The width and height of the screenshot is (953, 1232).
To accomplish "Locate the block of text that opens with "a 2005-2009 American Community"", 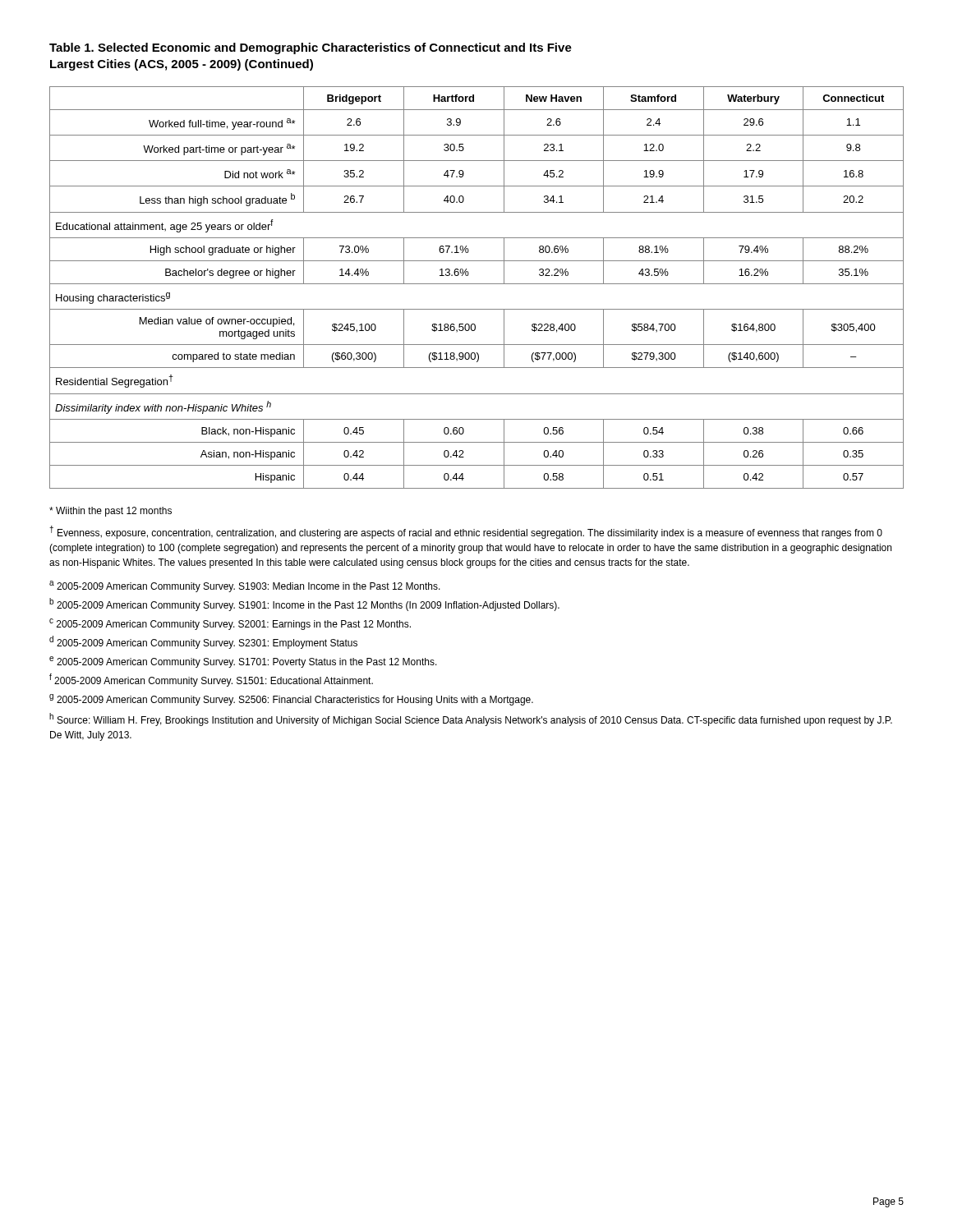I will [x=245, y=585].
